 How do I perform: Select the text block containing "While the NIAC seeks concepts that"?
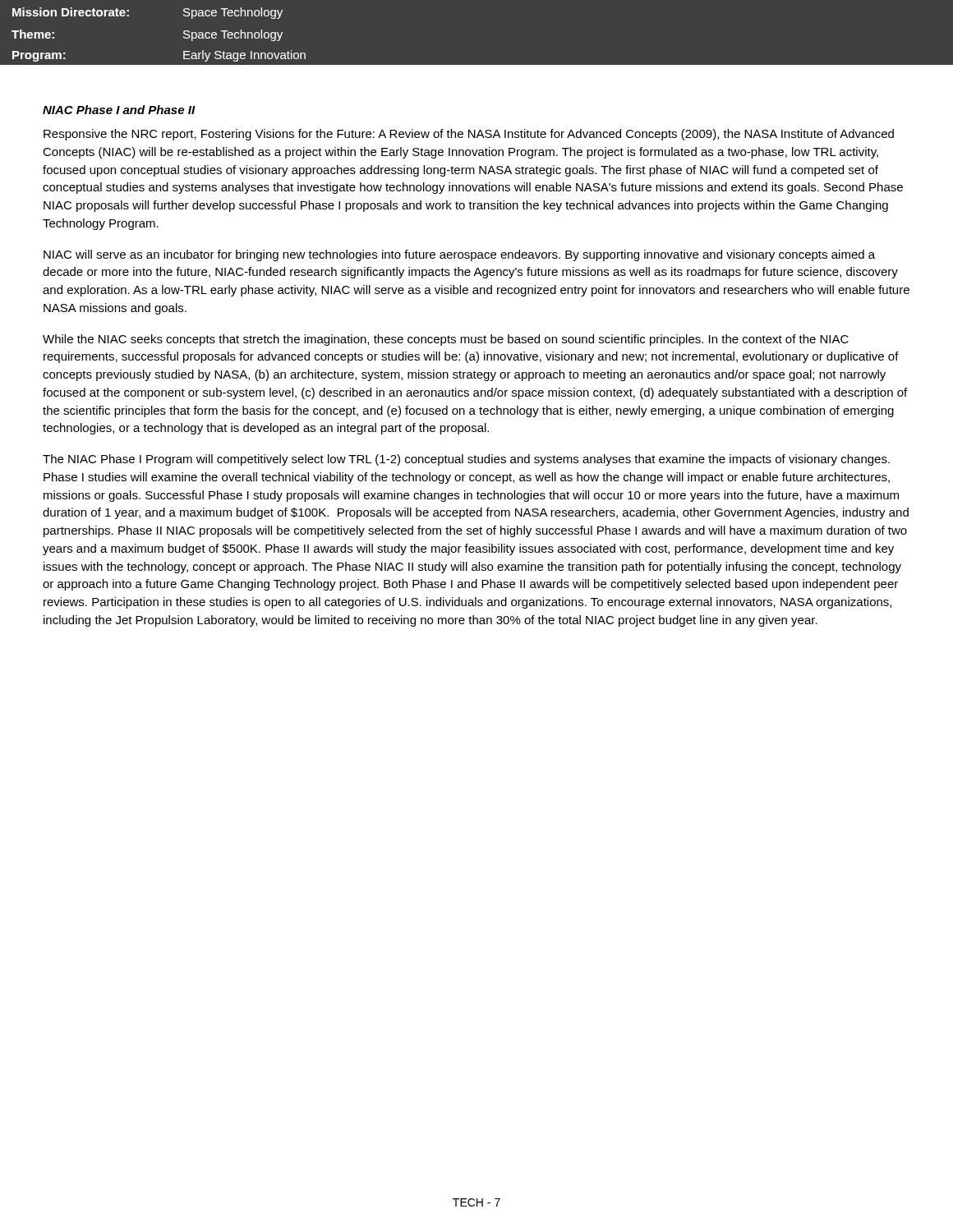click(x=475, y=383)
